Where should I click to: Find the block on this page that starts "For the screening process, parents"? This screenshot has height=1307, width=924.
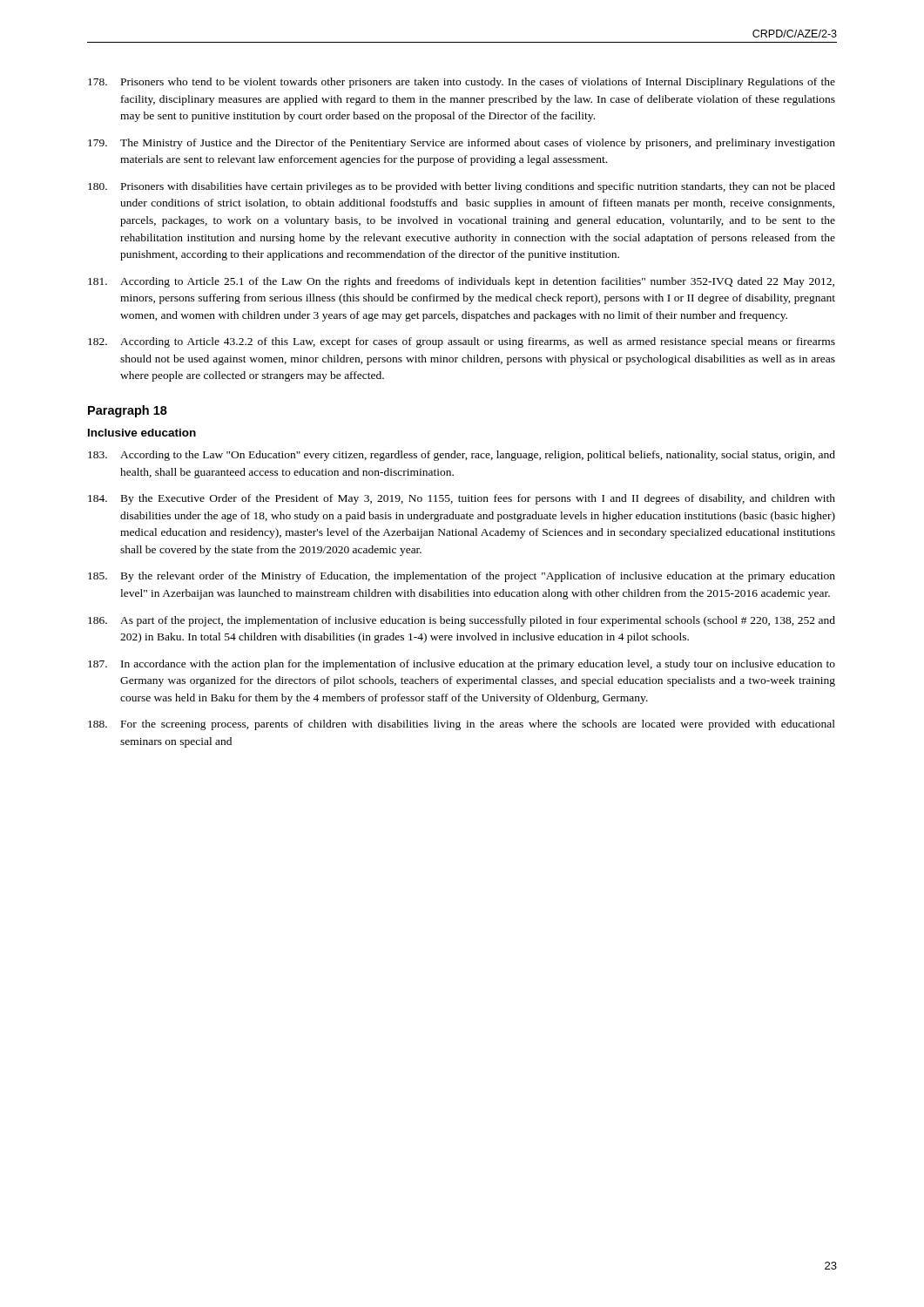click(462, 733)
